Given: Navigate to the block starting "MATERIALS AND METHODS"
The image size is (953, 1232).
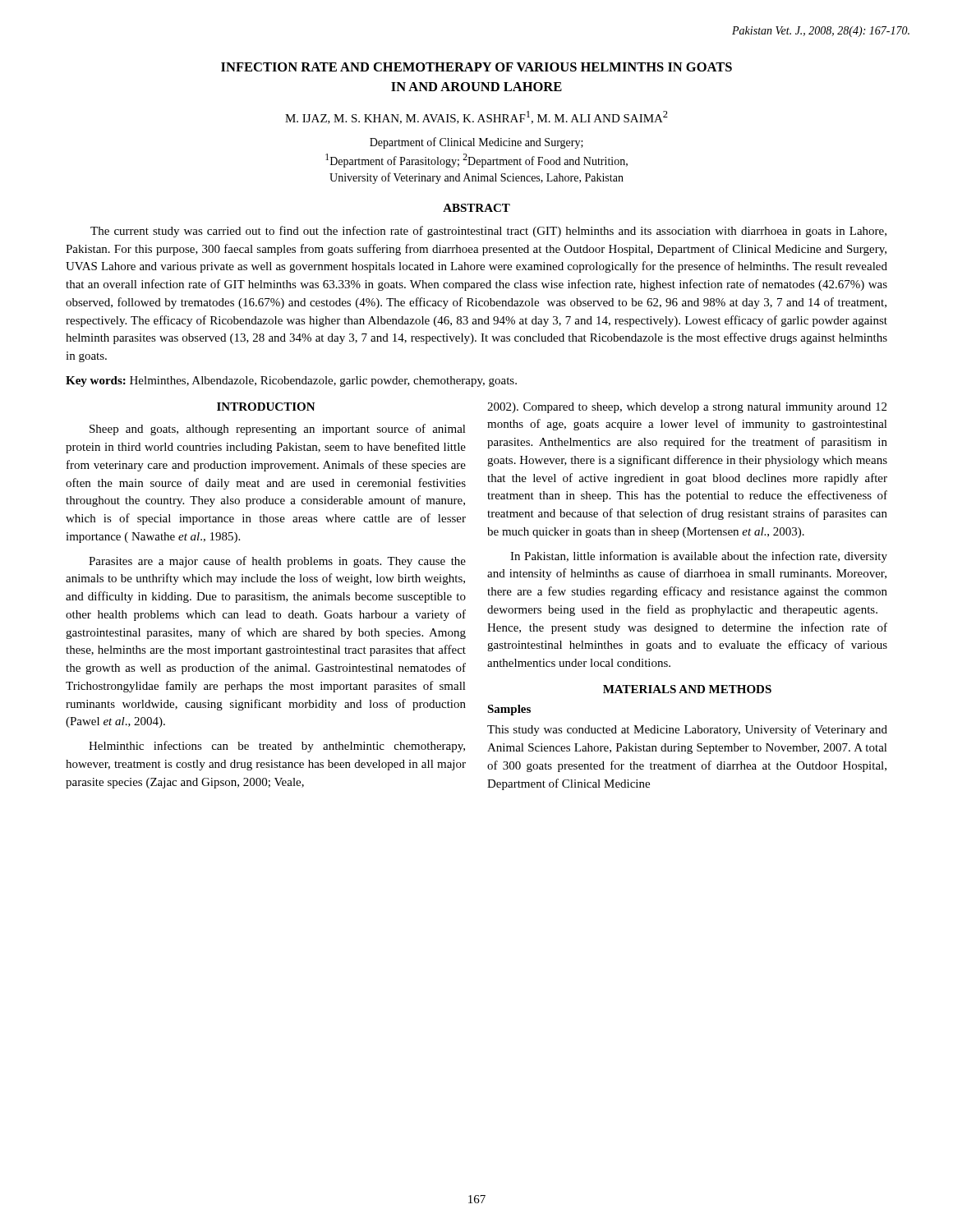Looking at the screenshot, I should pos(687,689).
